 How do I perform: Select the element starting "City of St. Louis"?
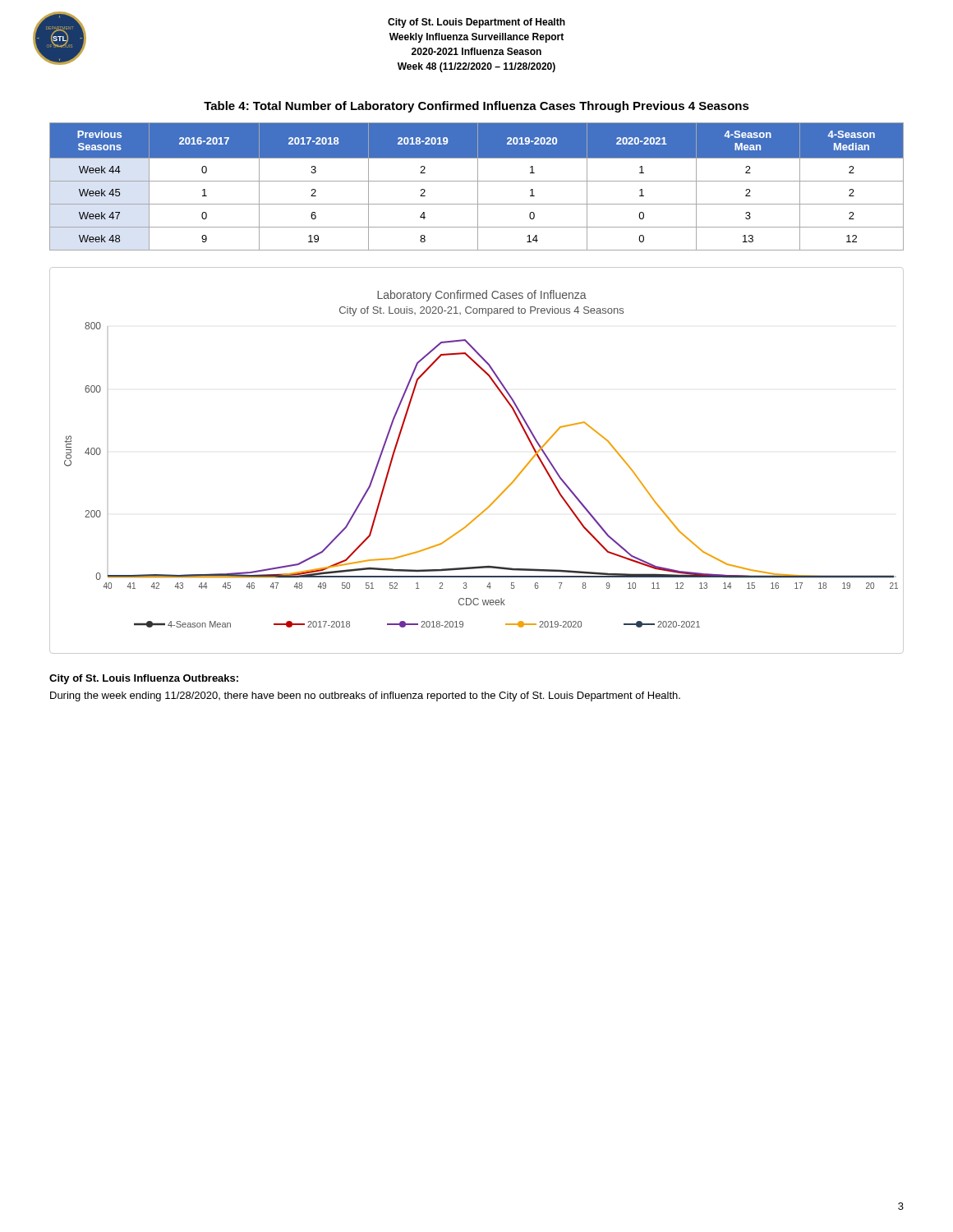[x=144, y=678]
